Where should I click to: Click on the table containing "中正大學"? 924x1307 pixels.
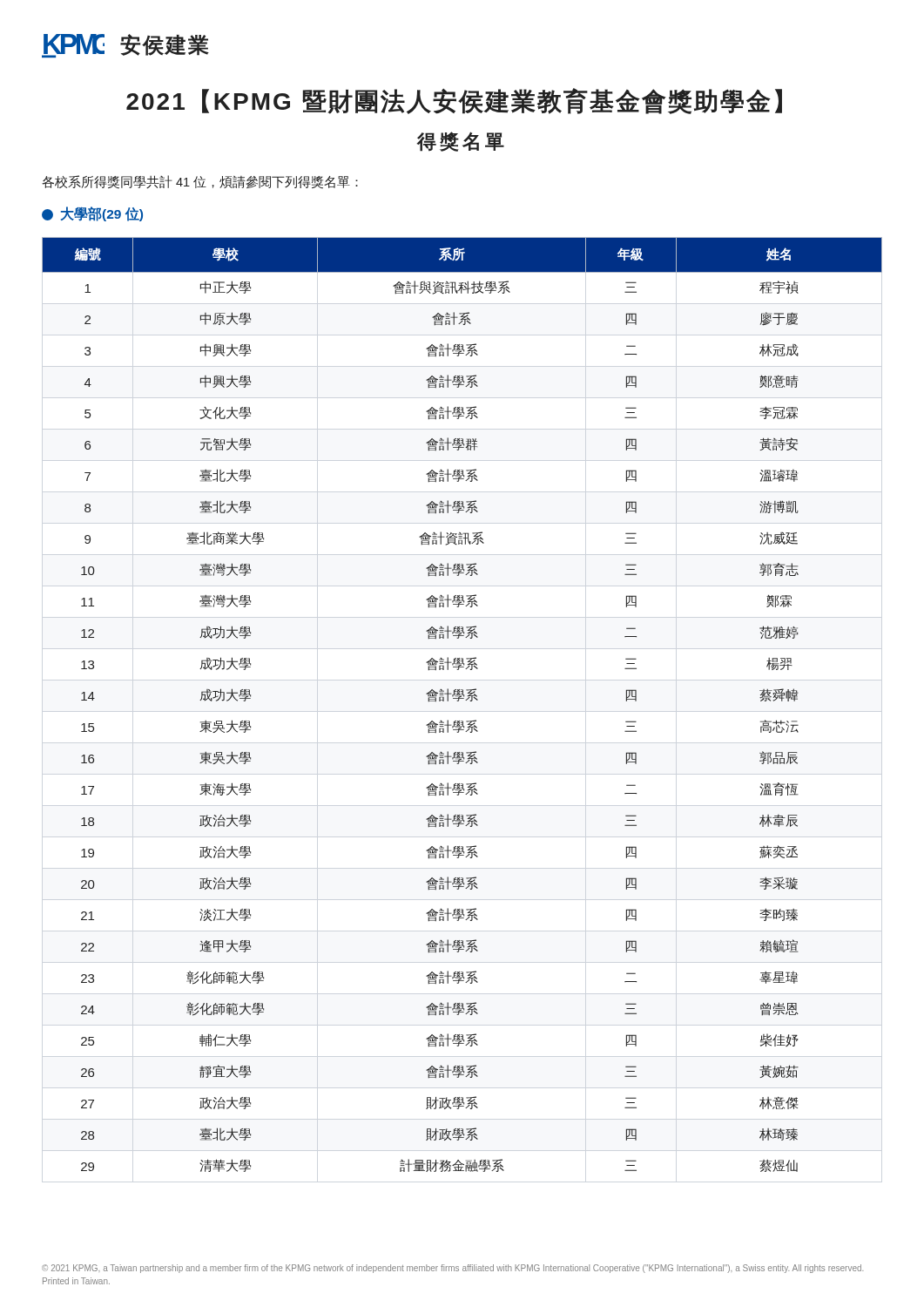click(x=462, y=710)
